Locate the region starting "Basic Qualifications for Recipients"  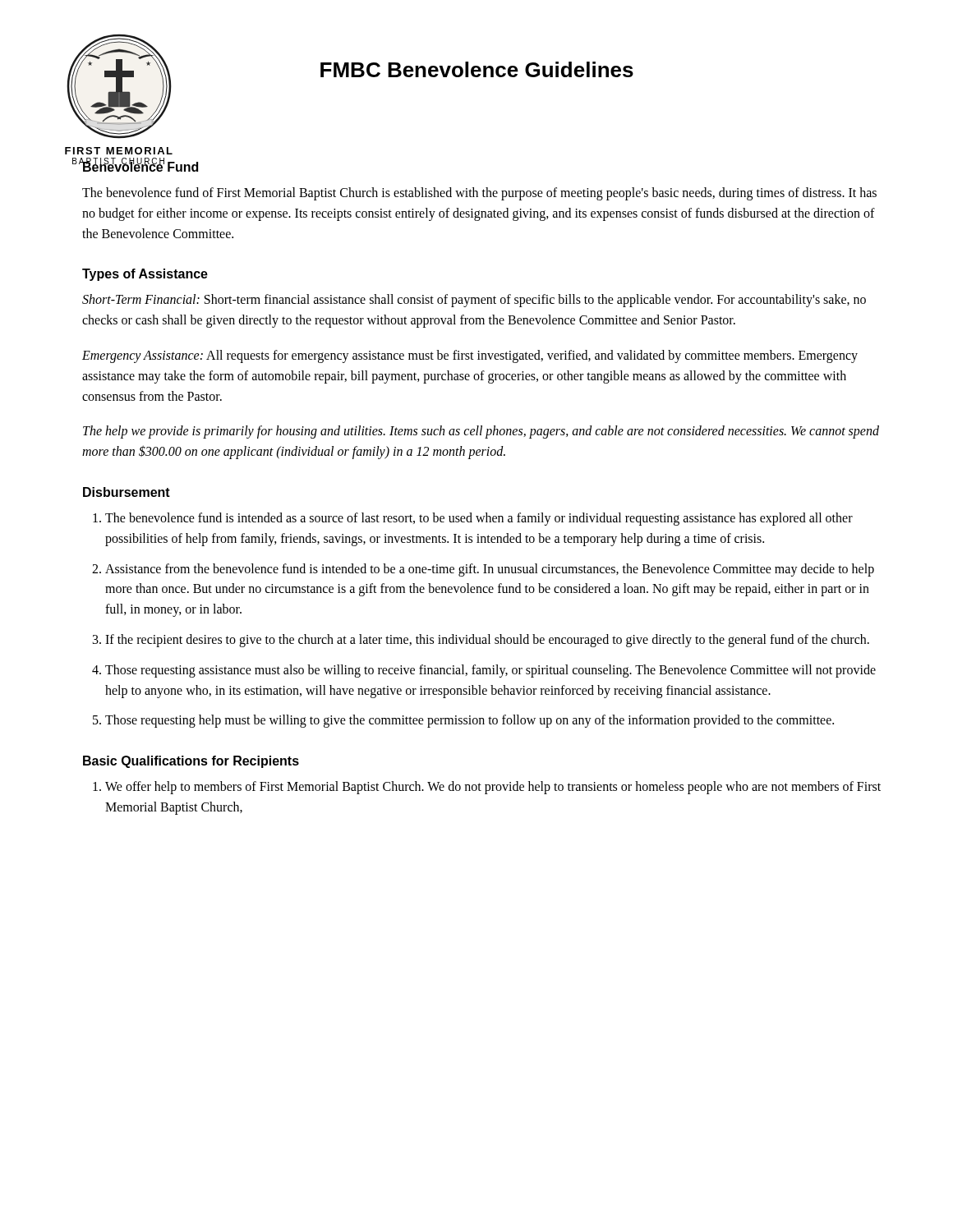tap(191, 761)
